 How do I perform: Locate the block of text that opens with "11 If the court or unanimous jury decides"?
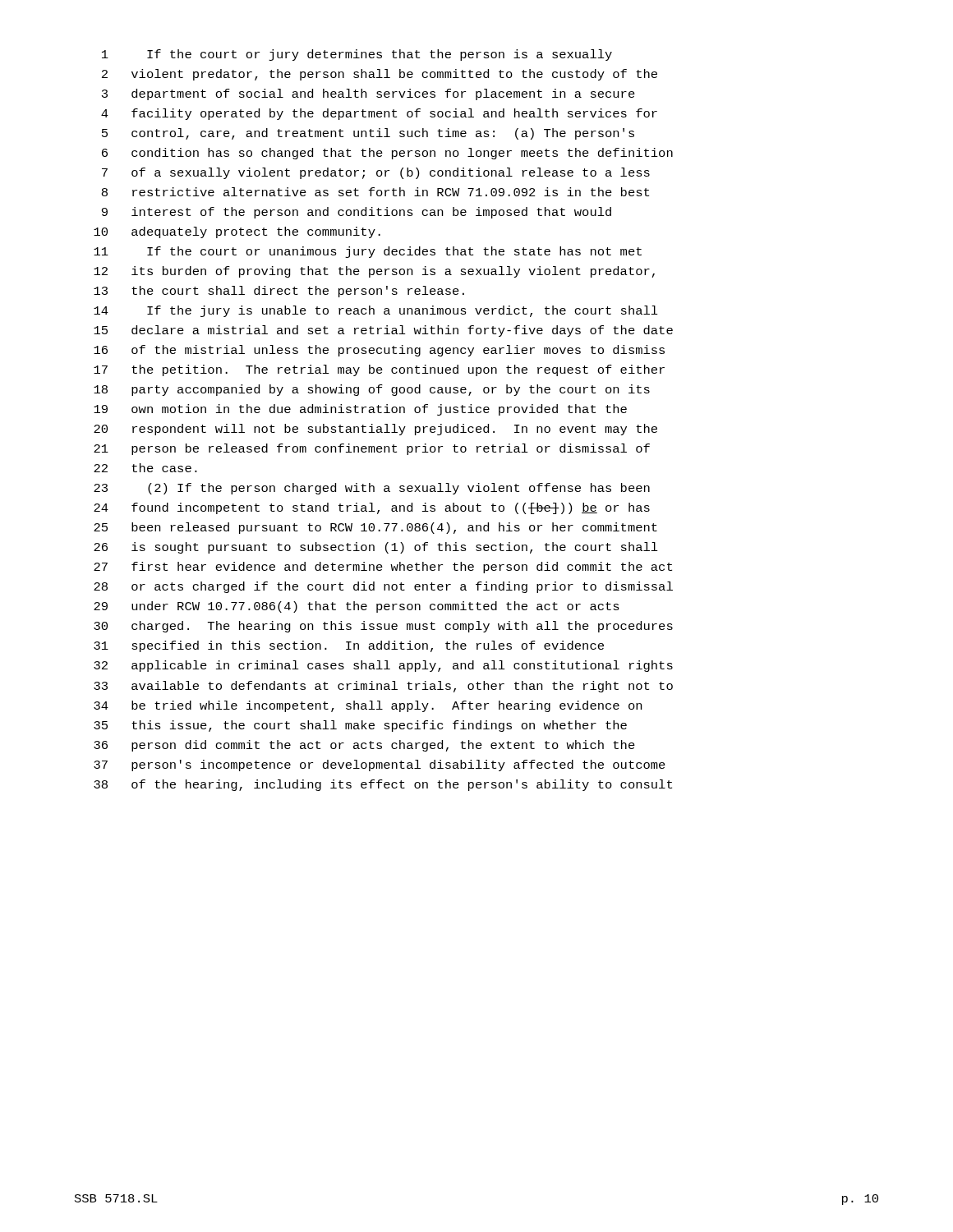coord(476,272)
